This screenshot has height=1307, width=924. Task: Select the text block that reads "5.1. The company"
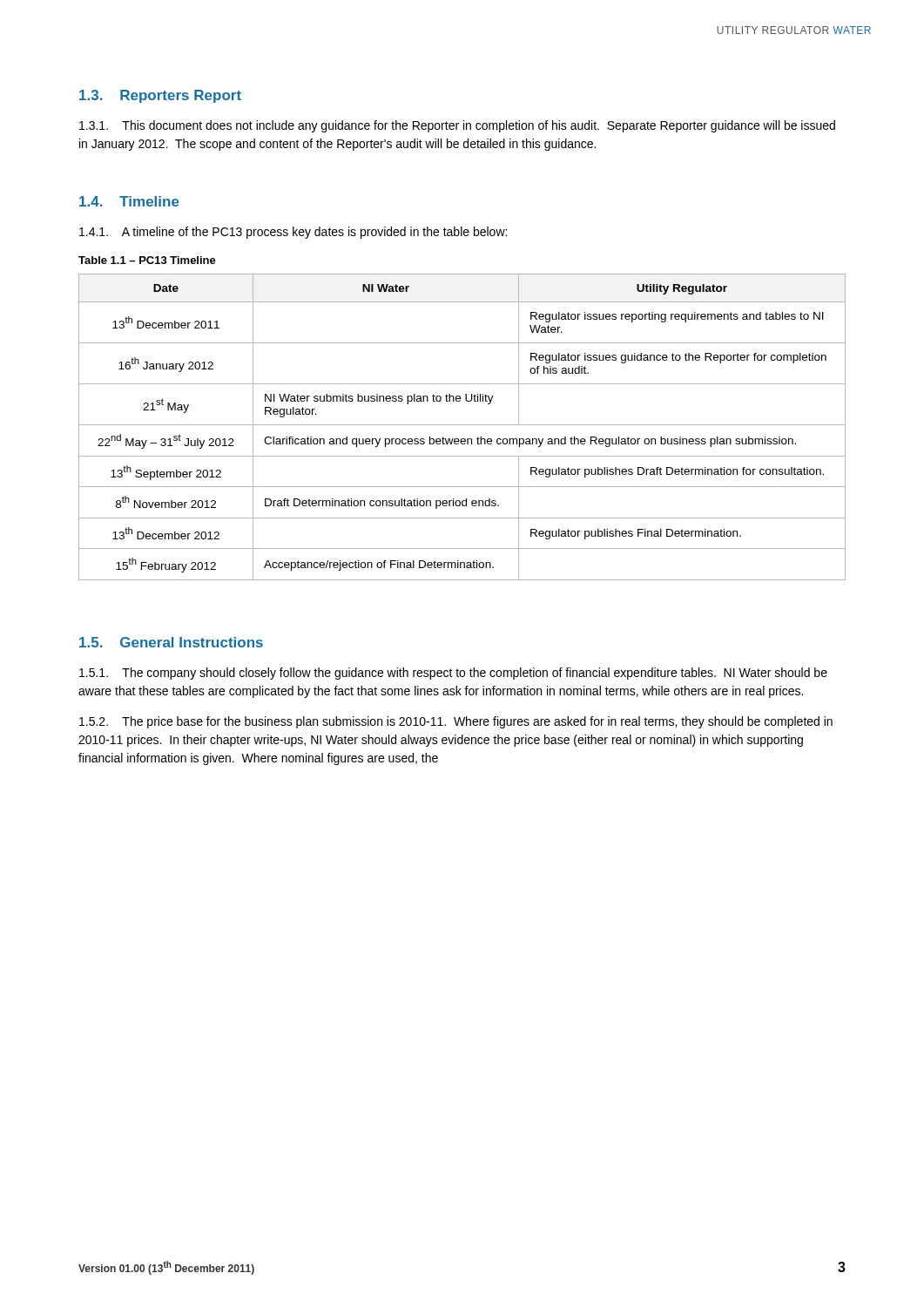click(453, 681)
